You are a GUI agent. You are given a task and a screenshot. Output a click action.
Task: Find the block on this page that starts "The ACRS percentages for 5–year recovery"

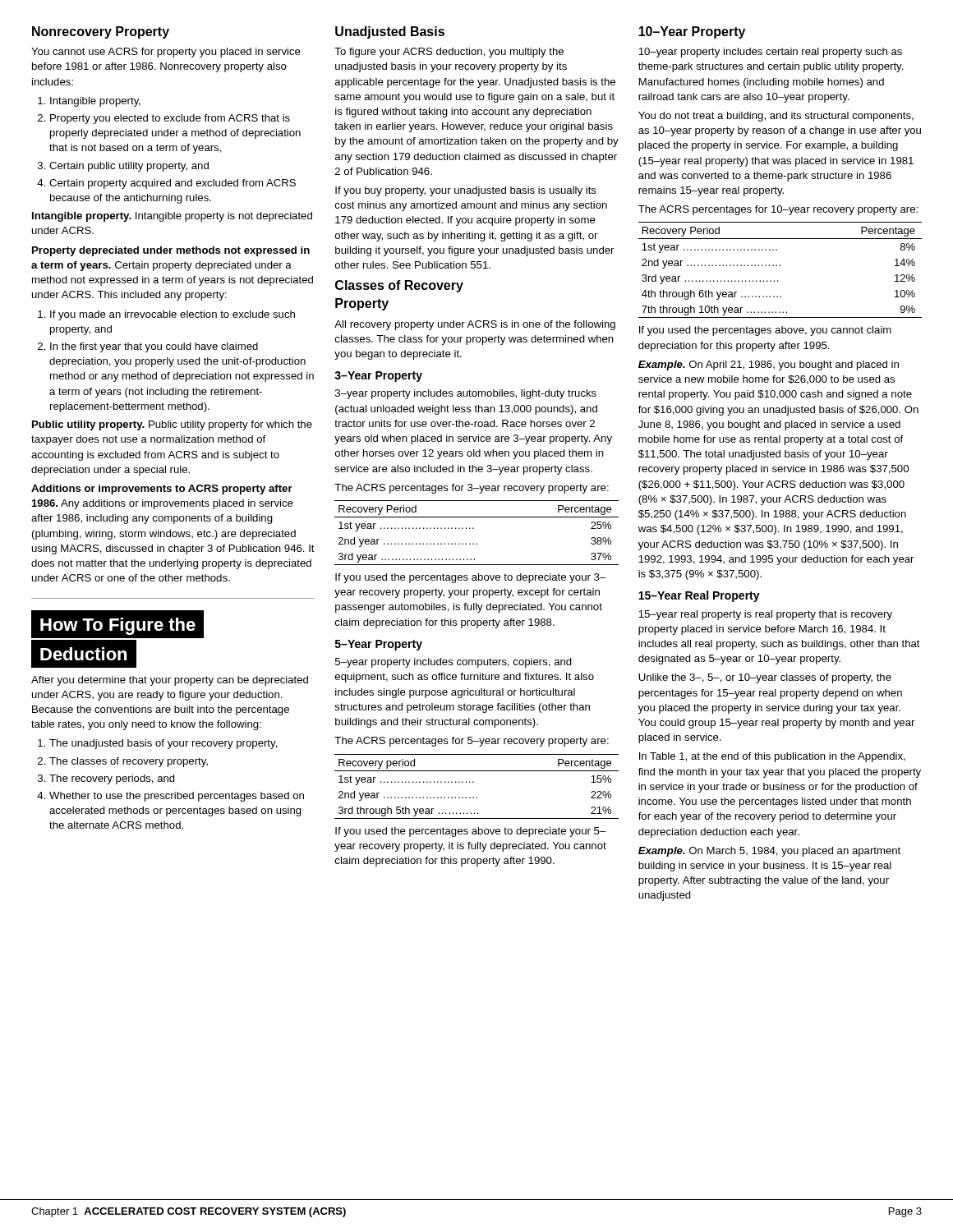point(476,741)
